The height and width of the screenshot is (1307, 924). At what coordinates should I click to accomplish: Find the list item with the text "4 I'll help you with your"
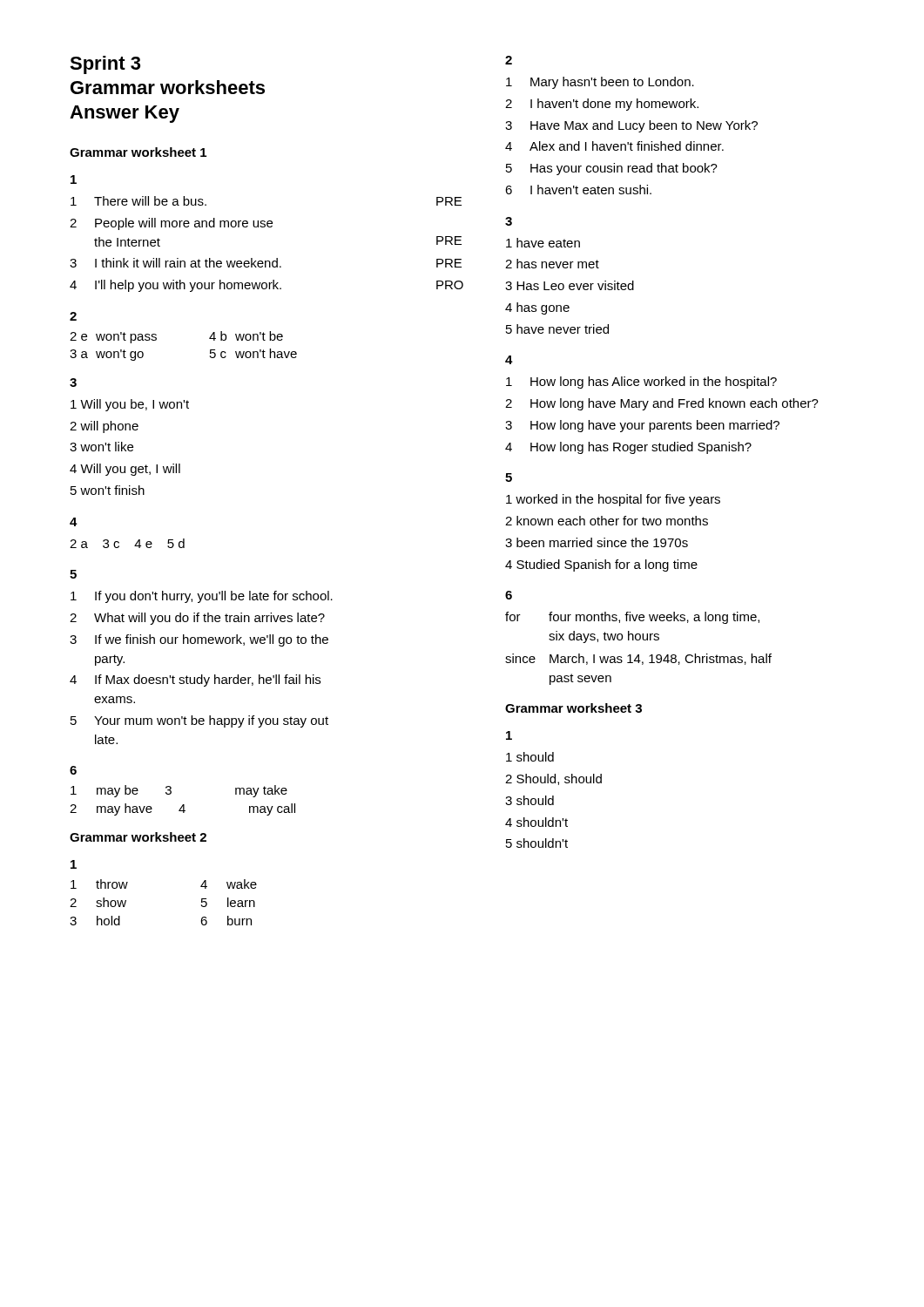(274, 285)
